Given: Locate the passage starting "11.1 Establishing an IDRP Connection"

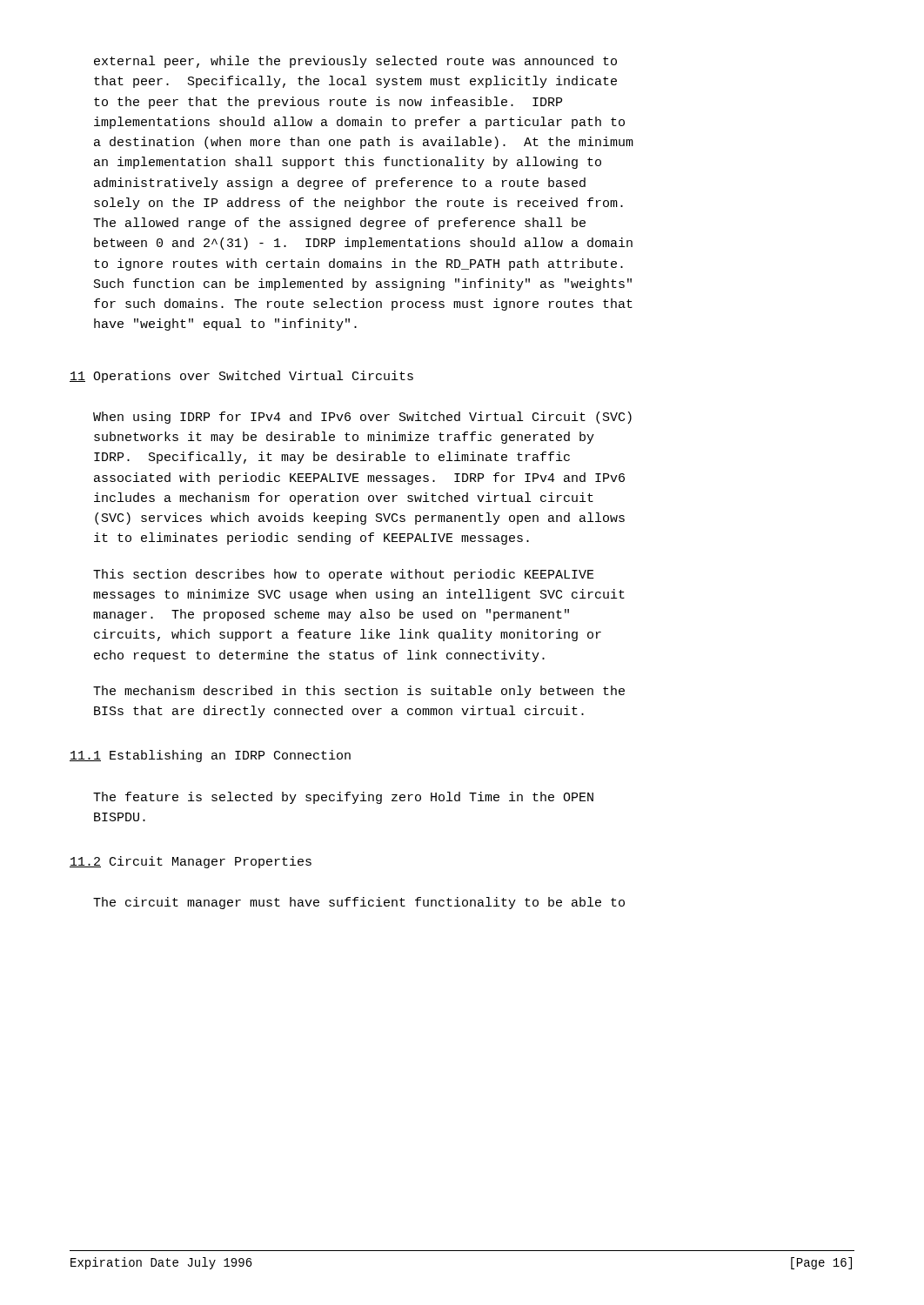Looking at the screenshot, I should coord(211,757).
